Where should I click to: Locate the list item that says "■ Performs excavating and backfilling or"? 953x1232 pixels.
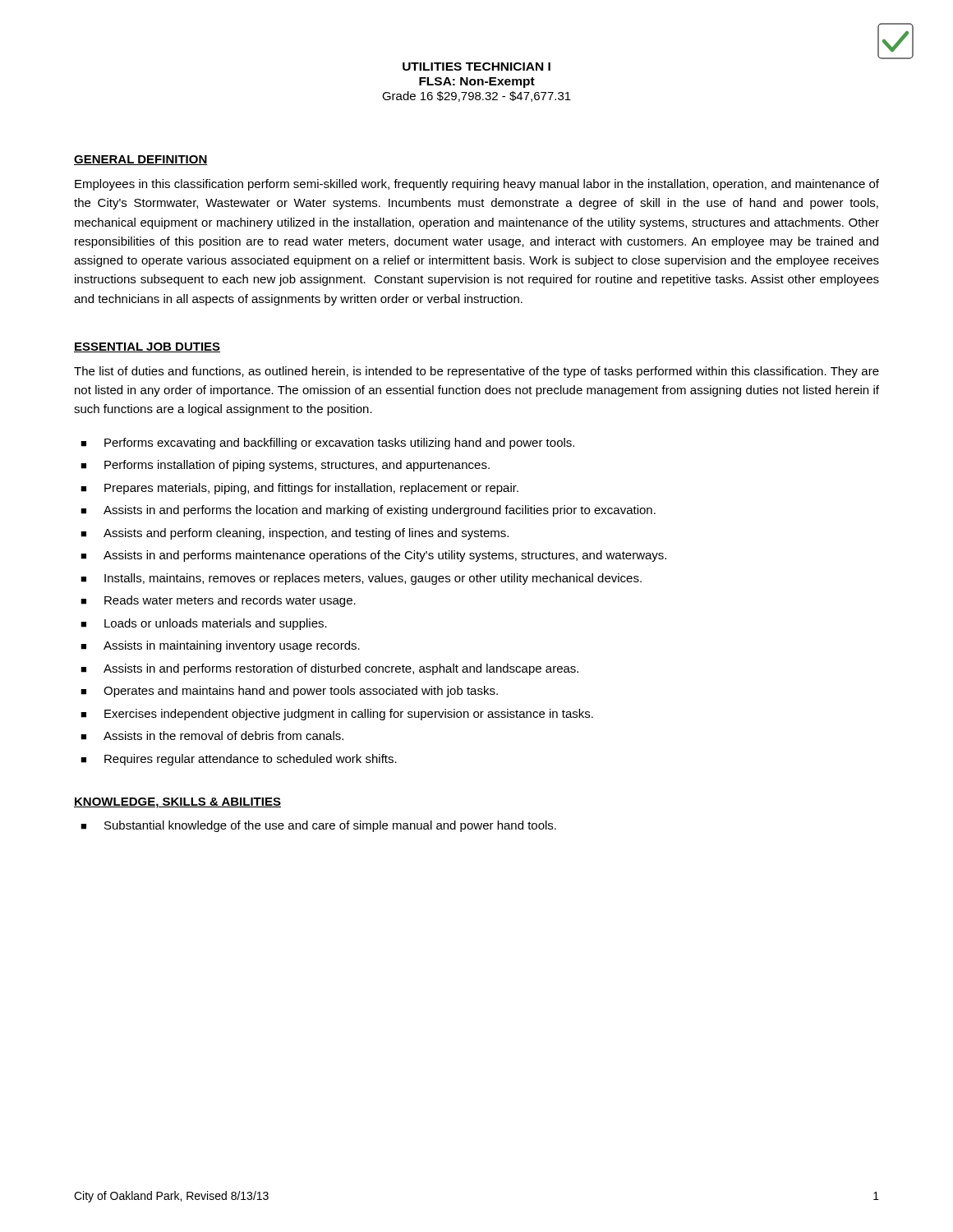(476, 443)
